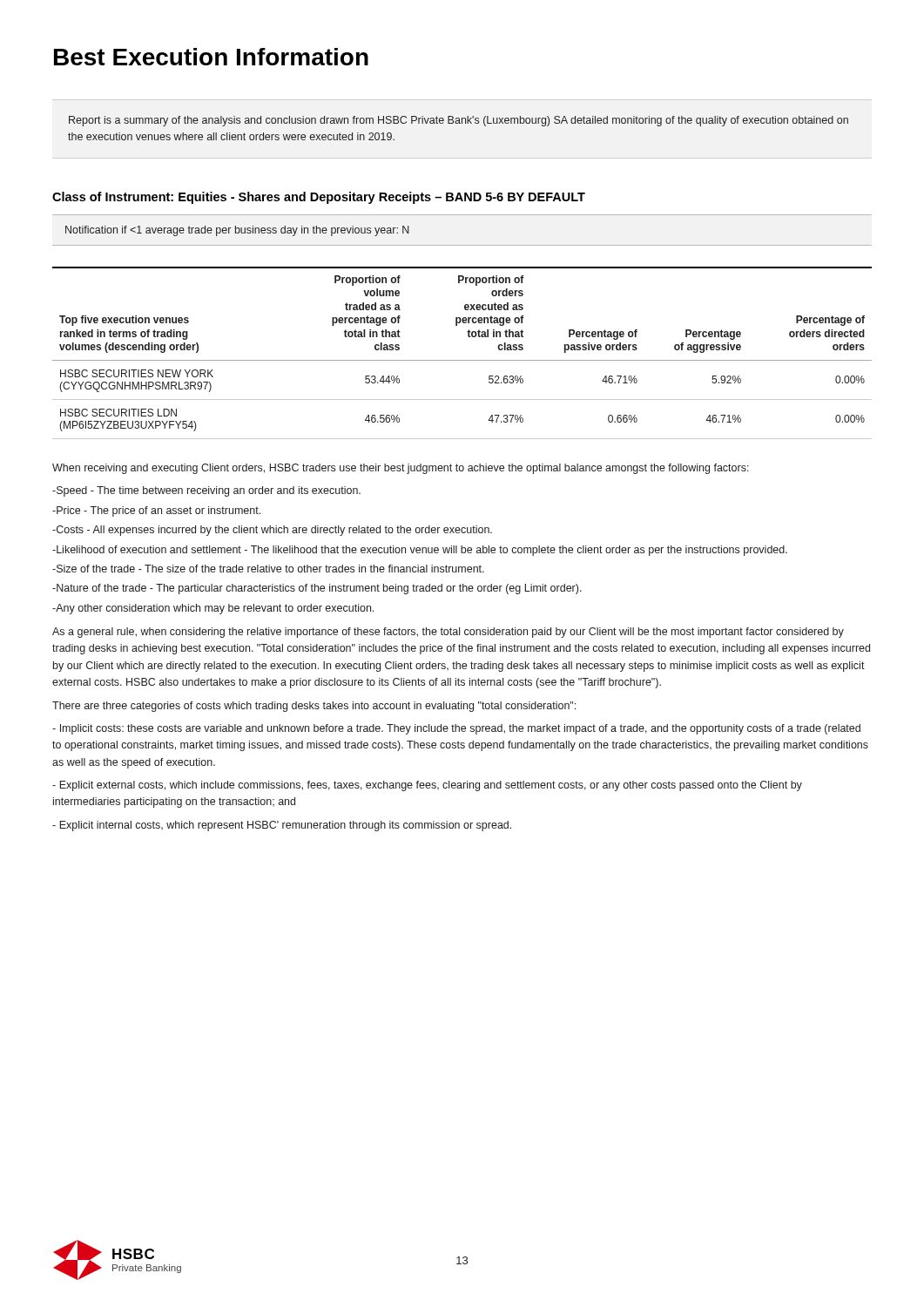The image size is (924, 1307).
Task: Select the block starting "Best Execution Information"
Action: [211, 57]
